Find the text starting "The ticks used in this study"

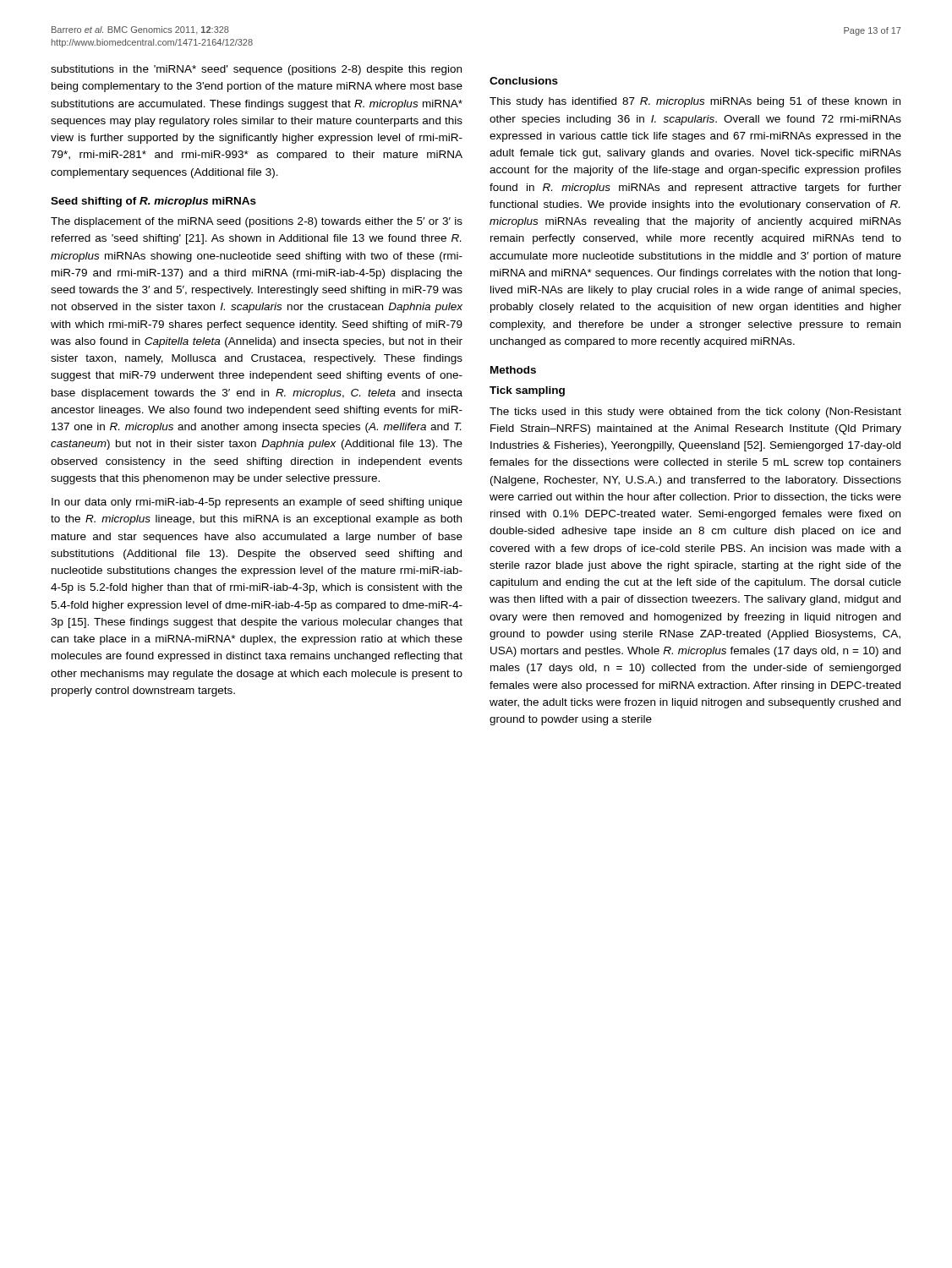pyautogui.click(x=695, y=565)
